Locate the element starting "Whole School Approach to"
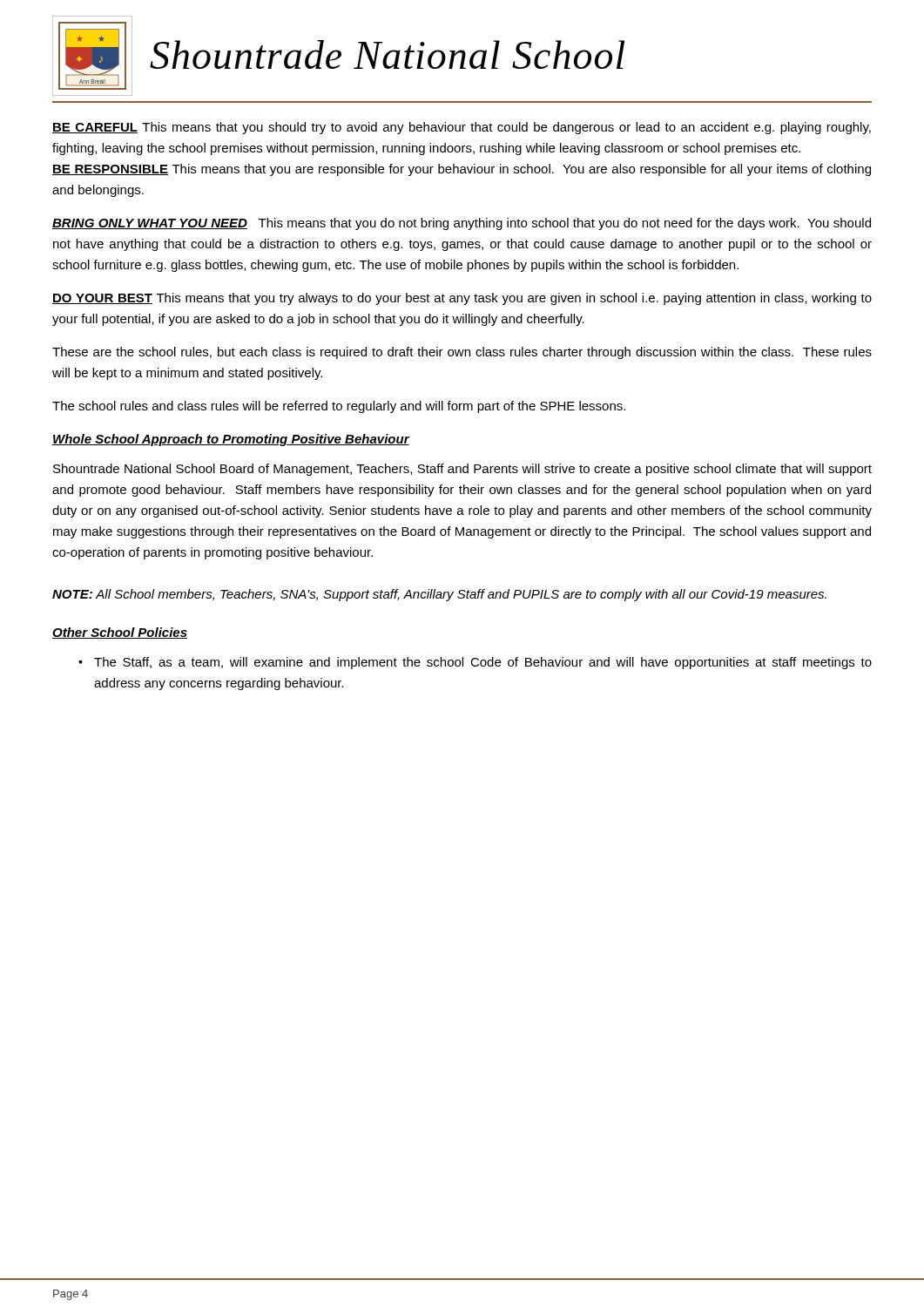The height and width of the screenshot is (1307, 924). click(x=231, y=439)
